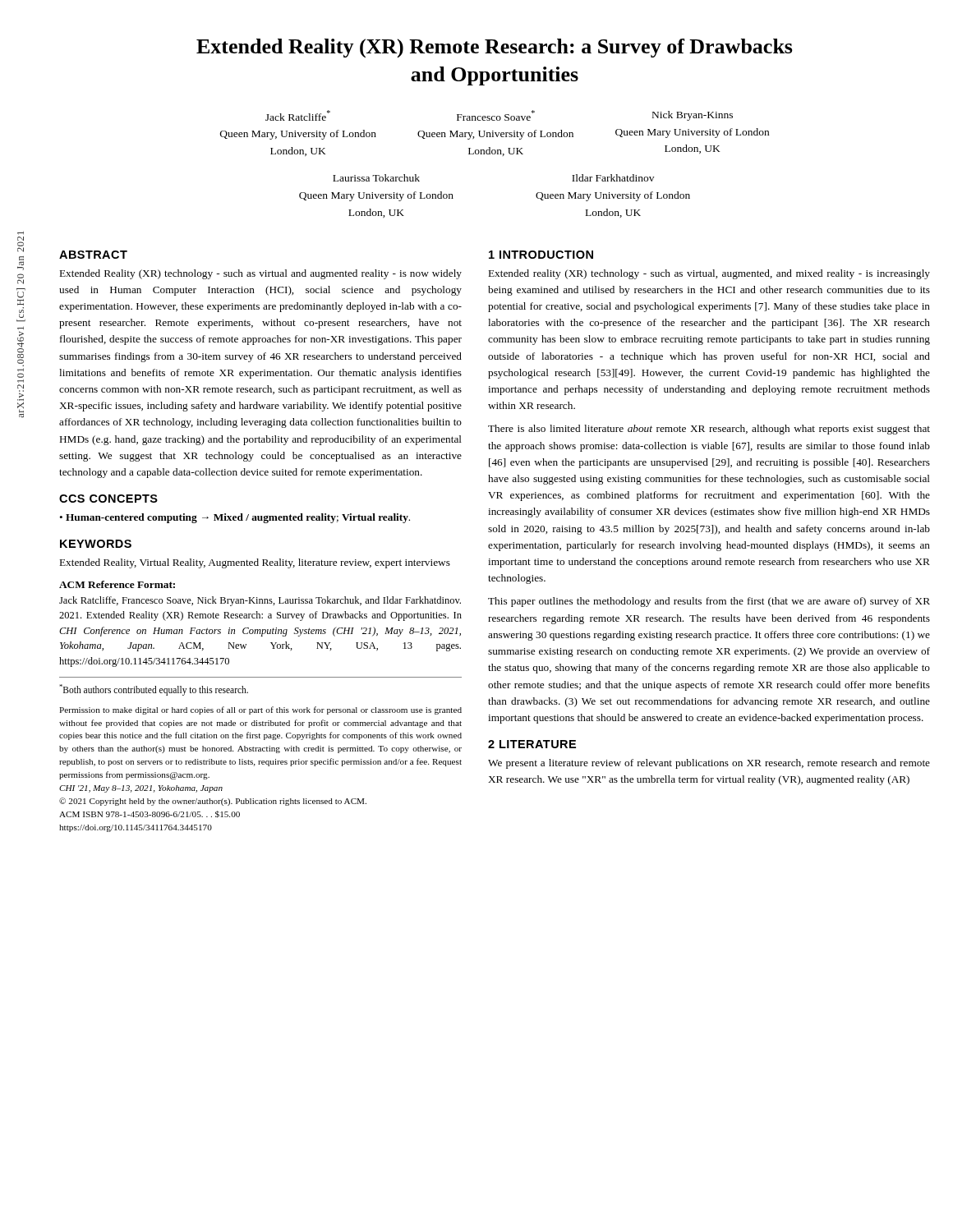
Task: Find the block starting "• Human-centered computing → Mixed /"
Action: coord(235,517)
